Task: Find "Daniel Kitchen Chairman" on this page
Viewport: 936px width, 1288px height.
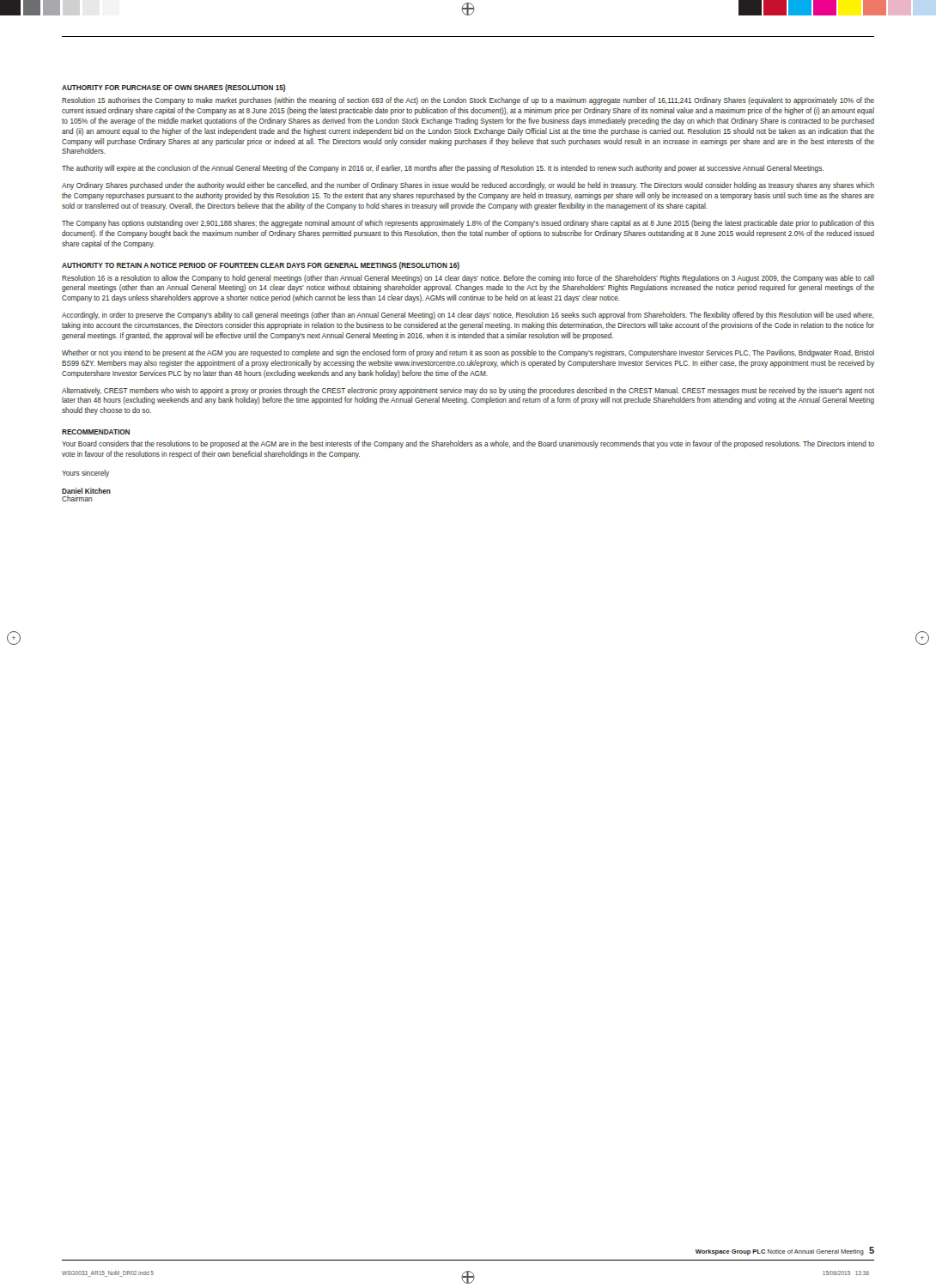Action: pos(86,491)
